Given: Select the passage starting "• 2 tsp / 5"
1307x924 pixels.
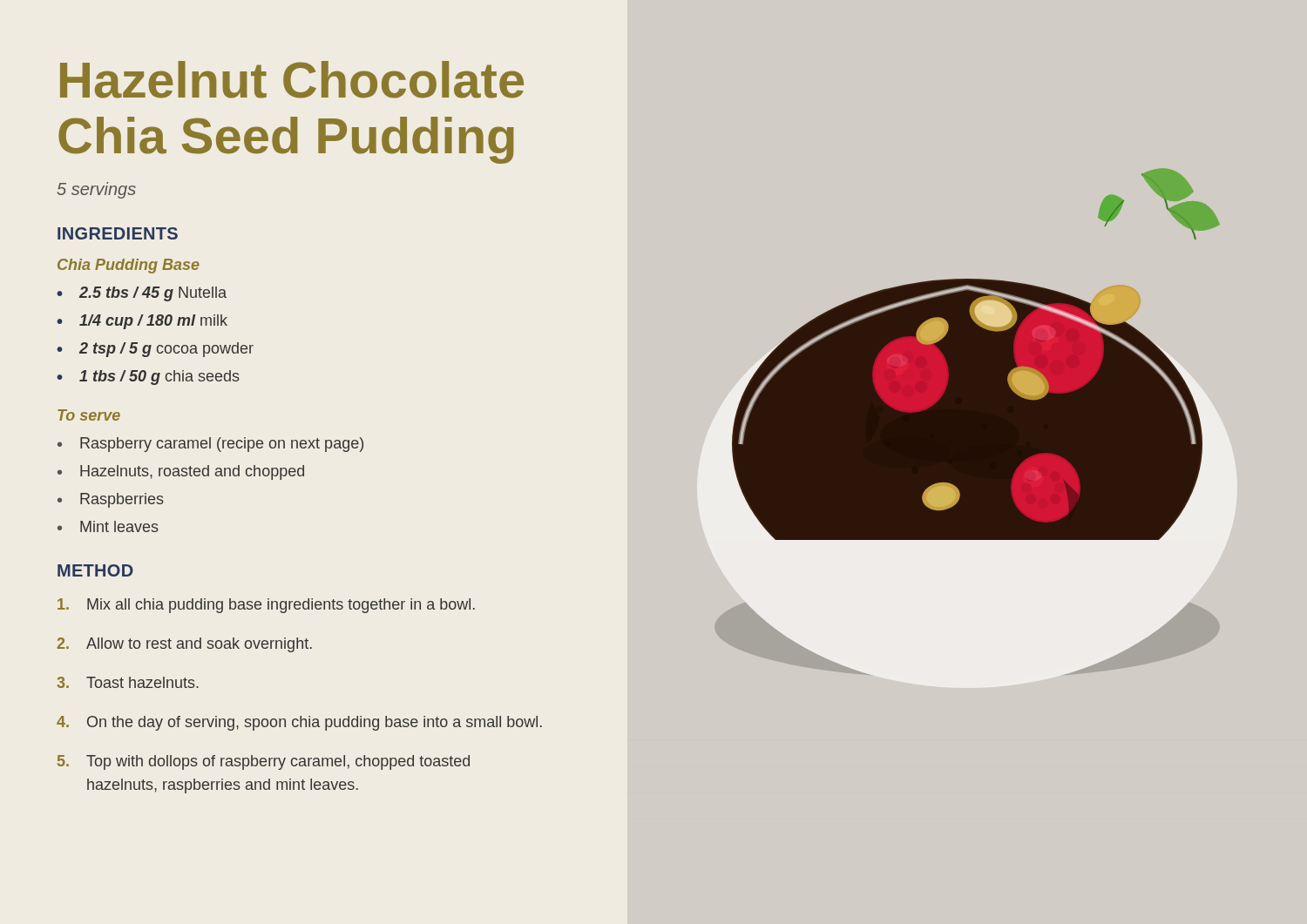Looking at the screenshot, I should [155, 350].
